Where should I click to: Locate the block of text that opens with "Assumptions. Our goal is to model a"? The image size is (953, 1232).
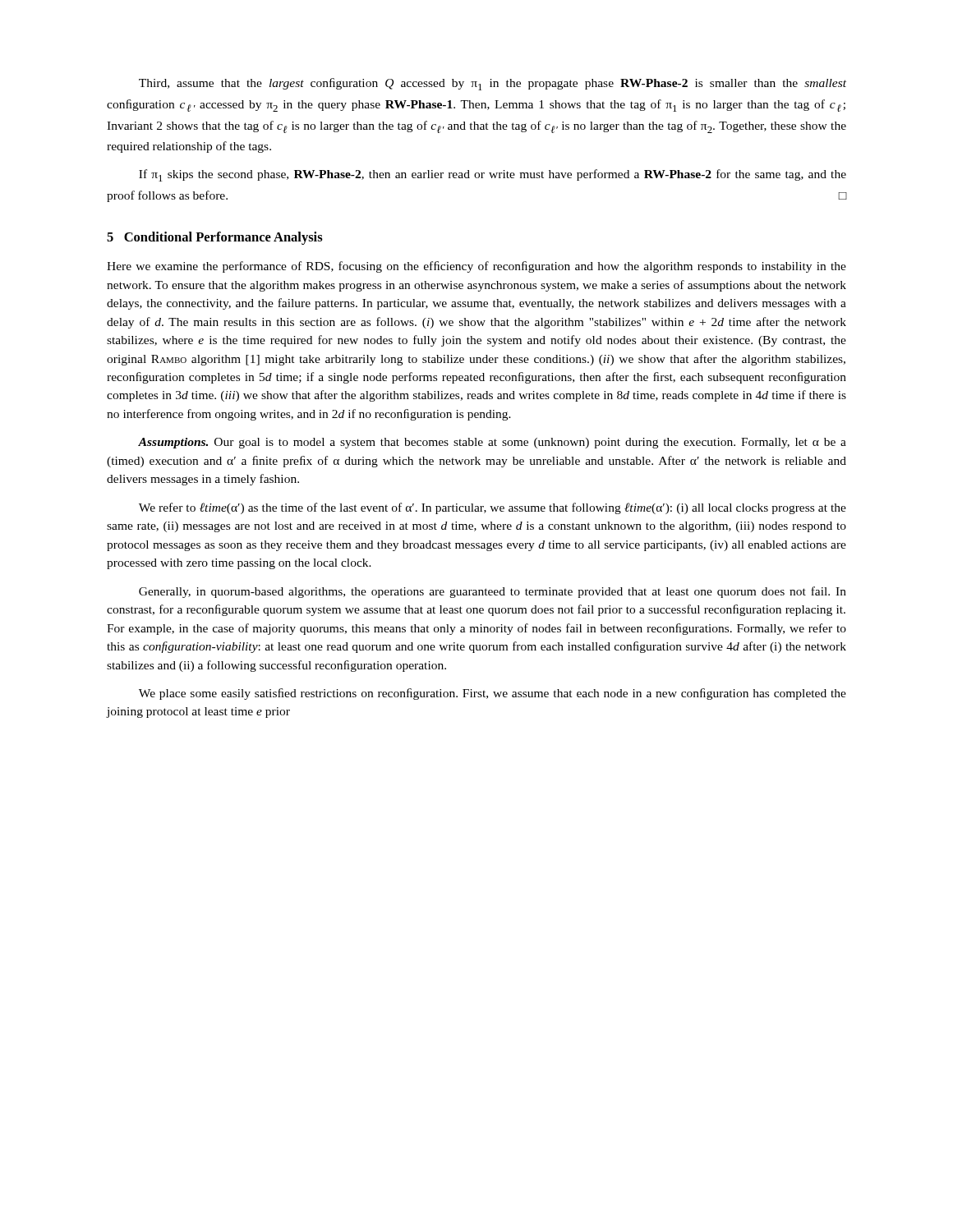coord(476,461)
